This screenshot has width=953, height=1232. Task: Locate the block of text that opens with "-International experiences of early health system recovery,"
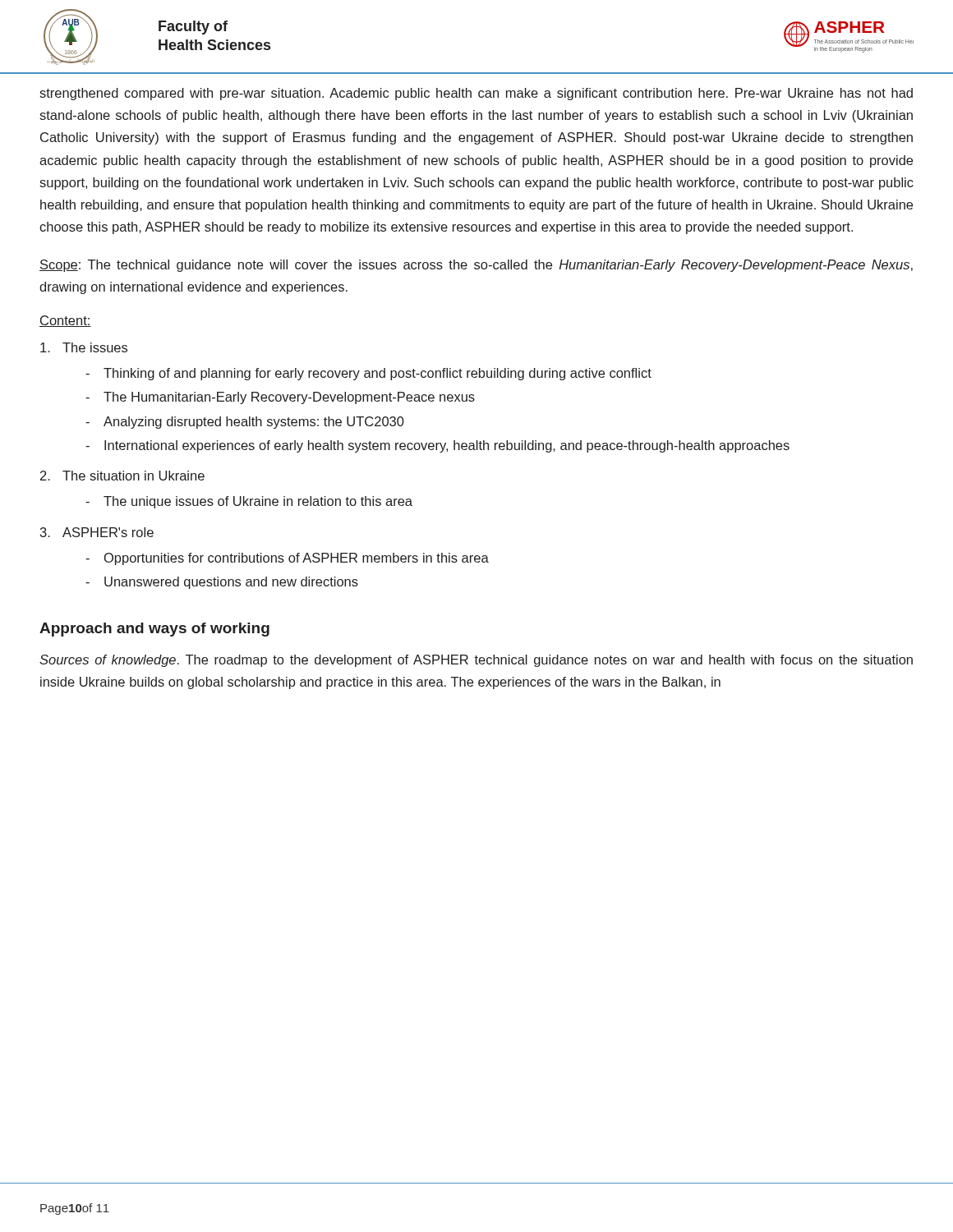(438, 446)
